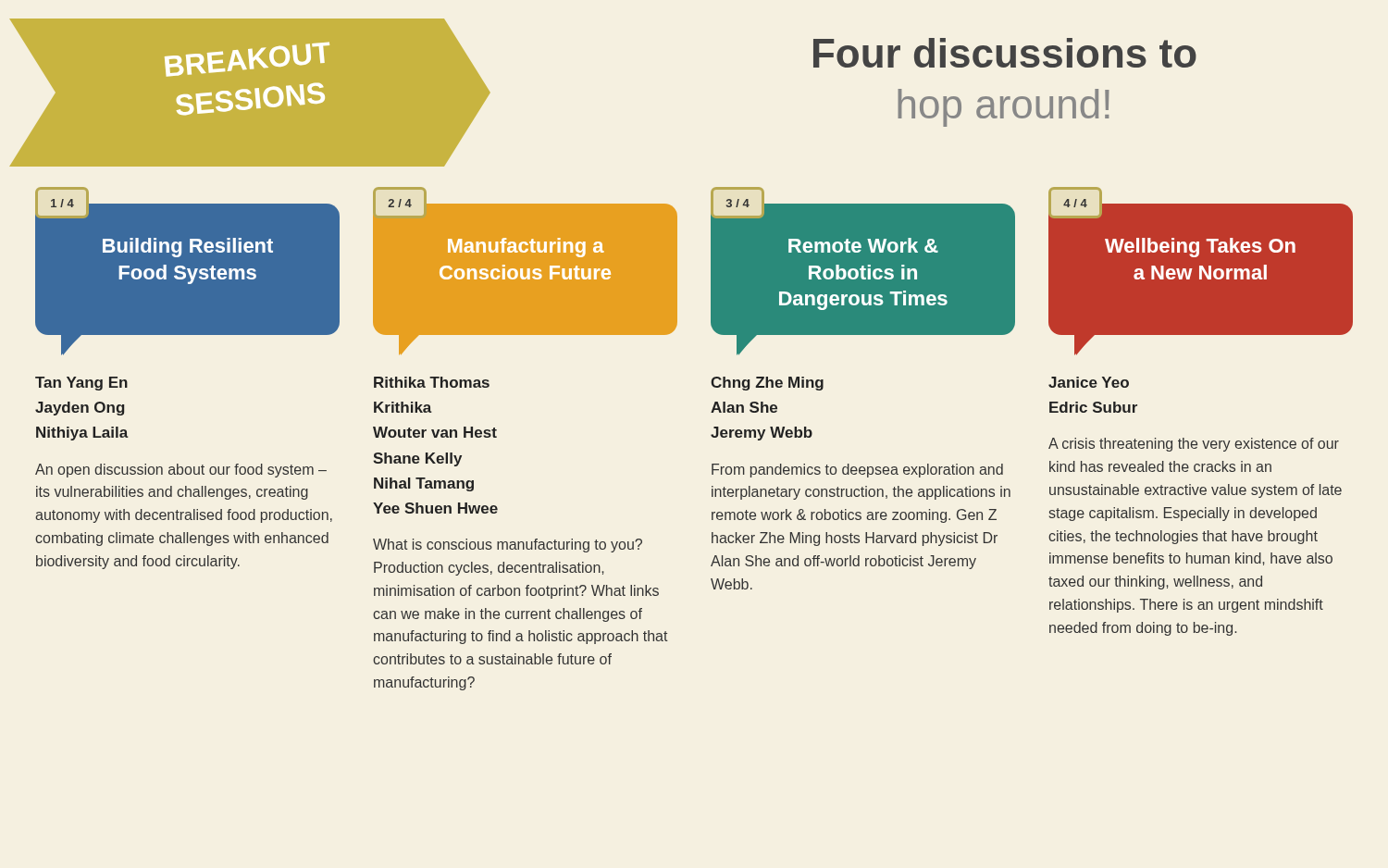Image resolution: width=1388 pixels, height=868 pixels.
Task: Click on the element starting "Chng Zhe Ming"
Action: pos(767,408)
